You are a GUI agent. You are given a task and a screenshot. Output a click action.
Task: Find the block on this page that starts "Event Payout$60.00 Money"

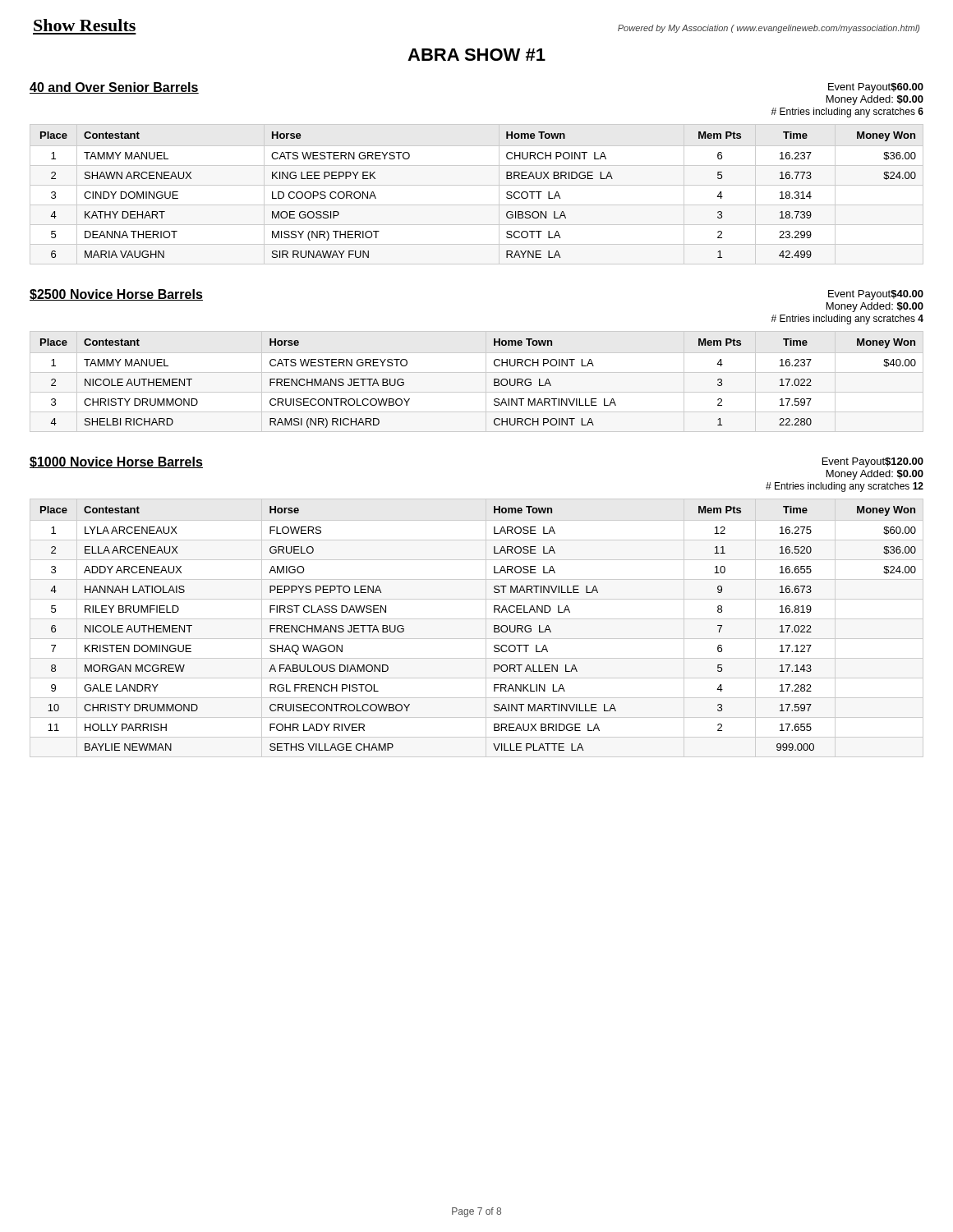[847, 99]
